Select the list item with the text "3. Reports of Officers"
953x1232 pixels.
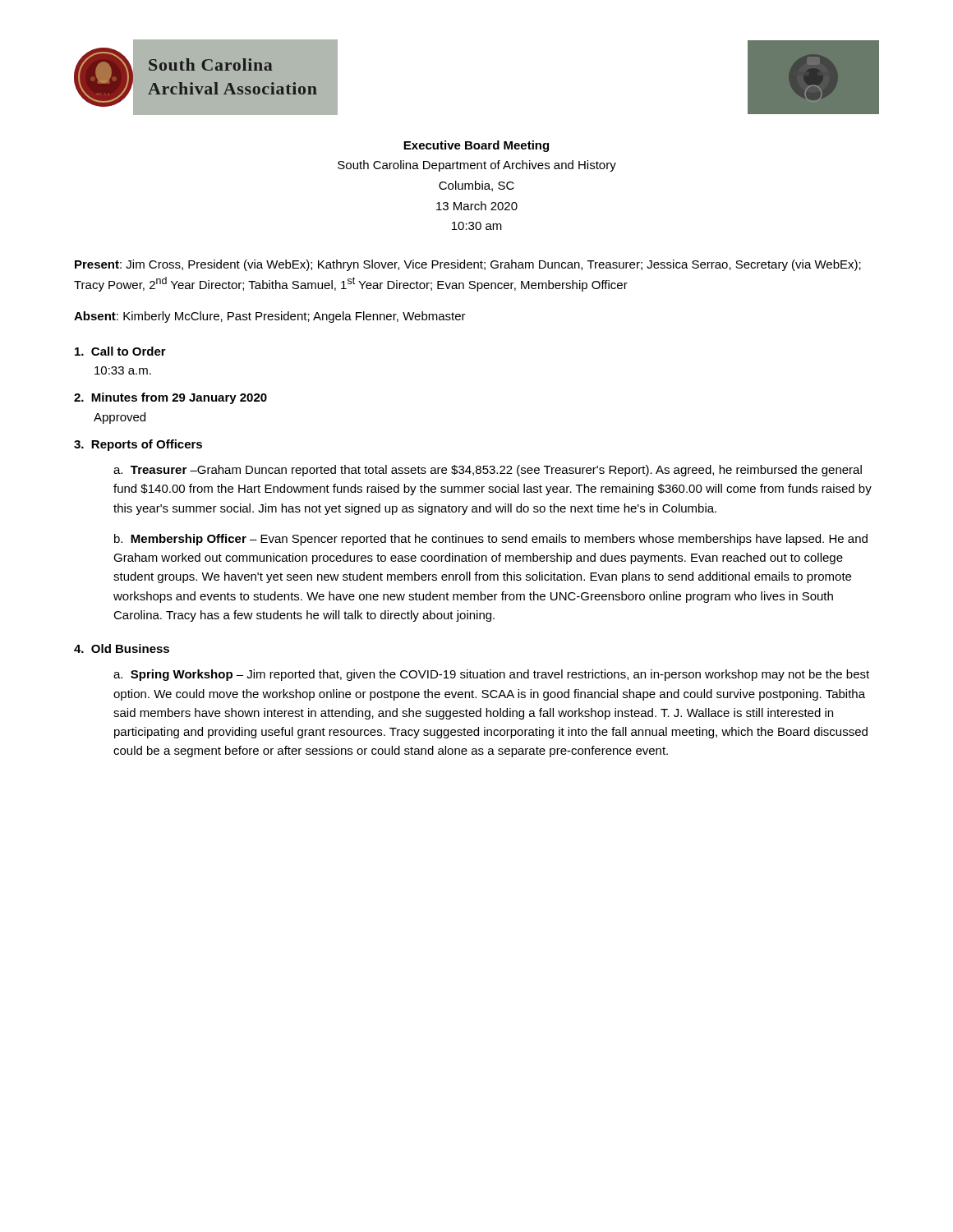click(x=138, y=444)
